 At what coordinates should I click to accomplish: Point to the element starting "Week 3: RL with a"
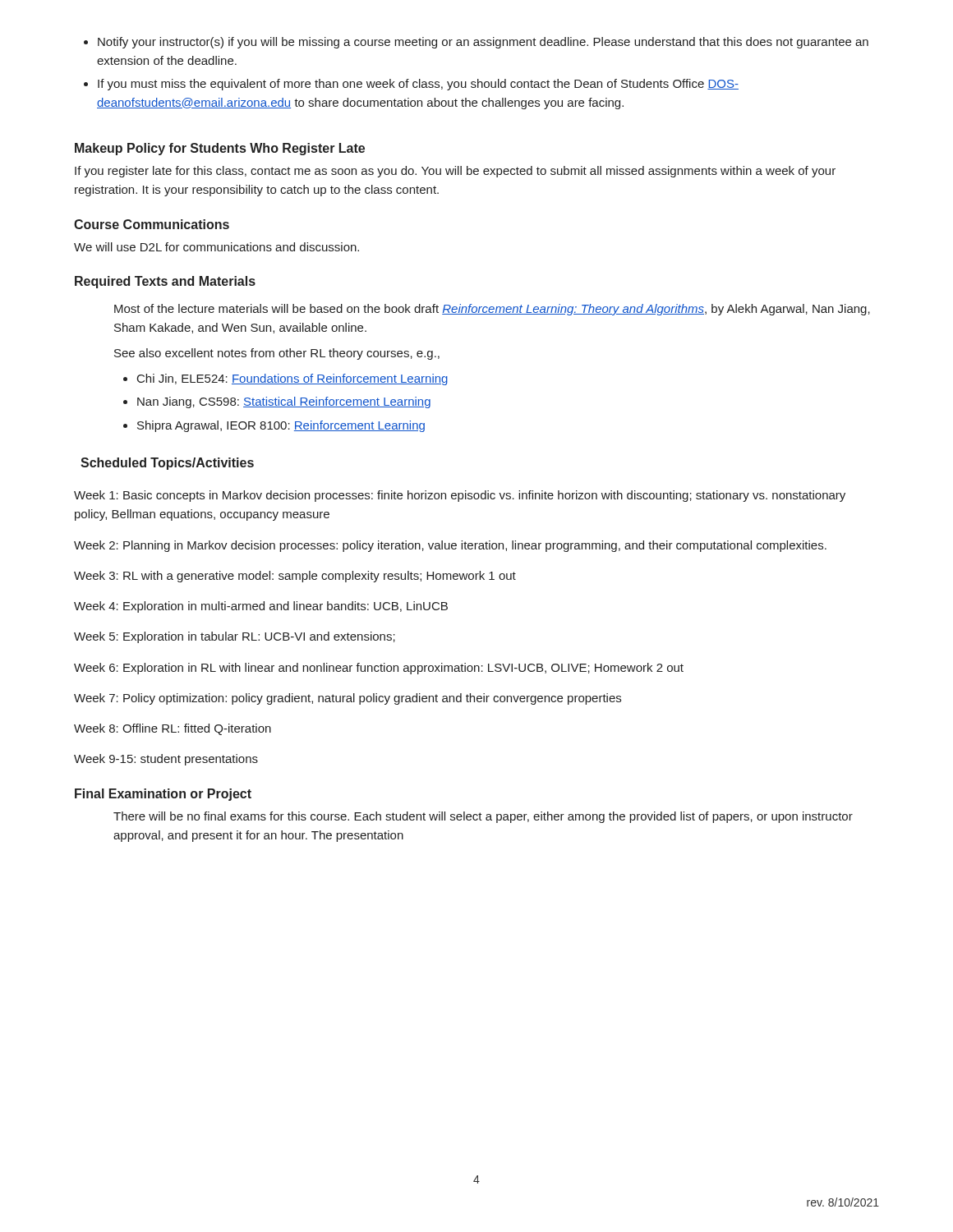point(295,575)
